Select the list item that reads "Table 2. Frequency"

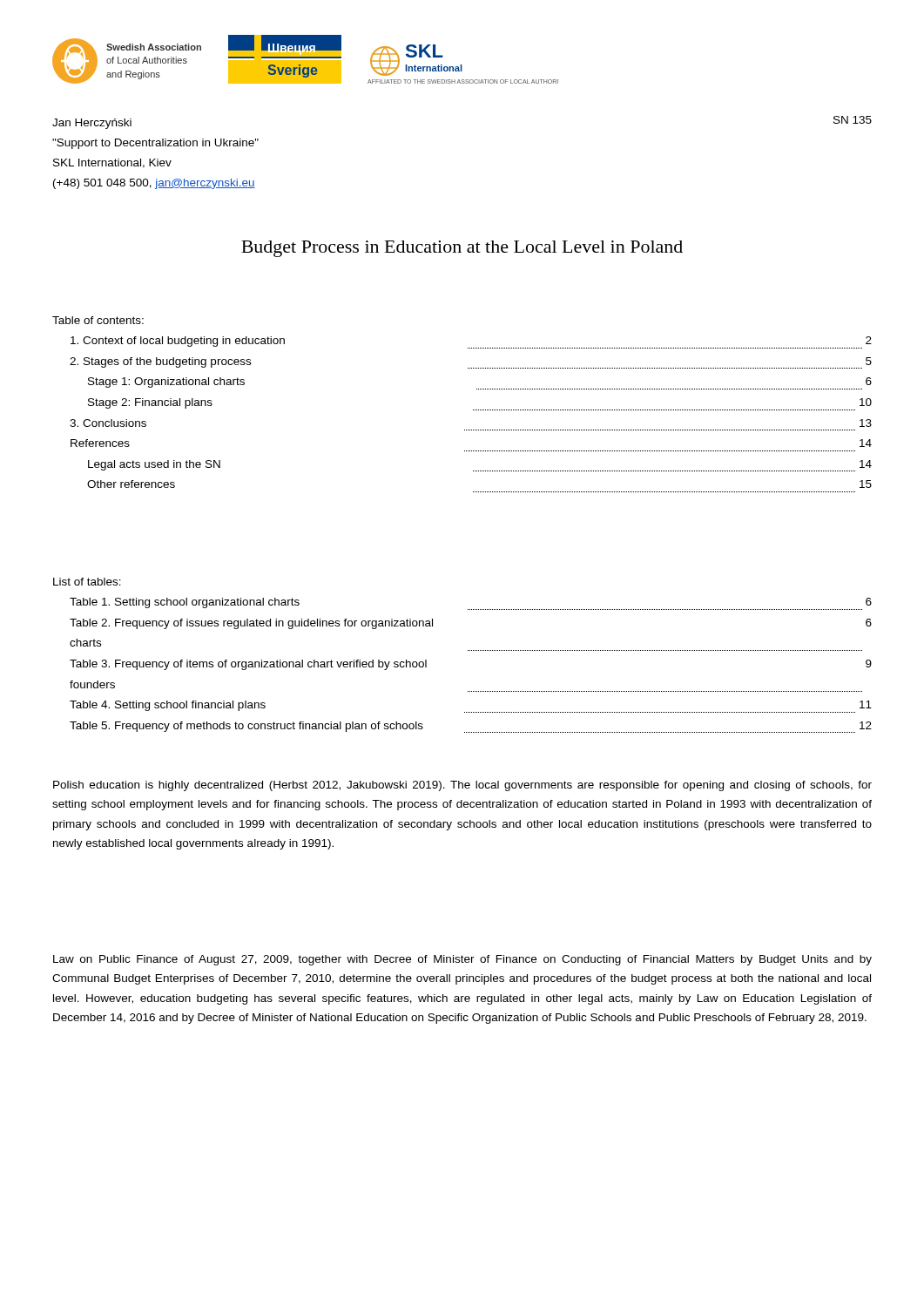tap(247, 623)
